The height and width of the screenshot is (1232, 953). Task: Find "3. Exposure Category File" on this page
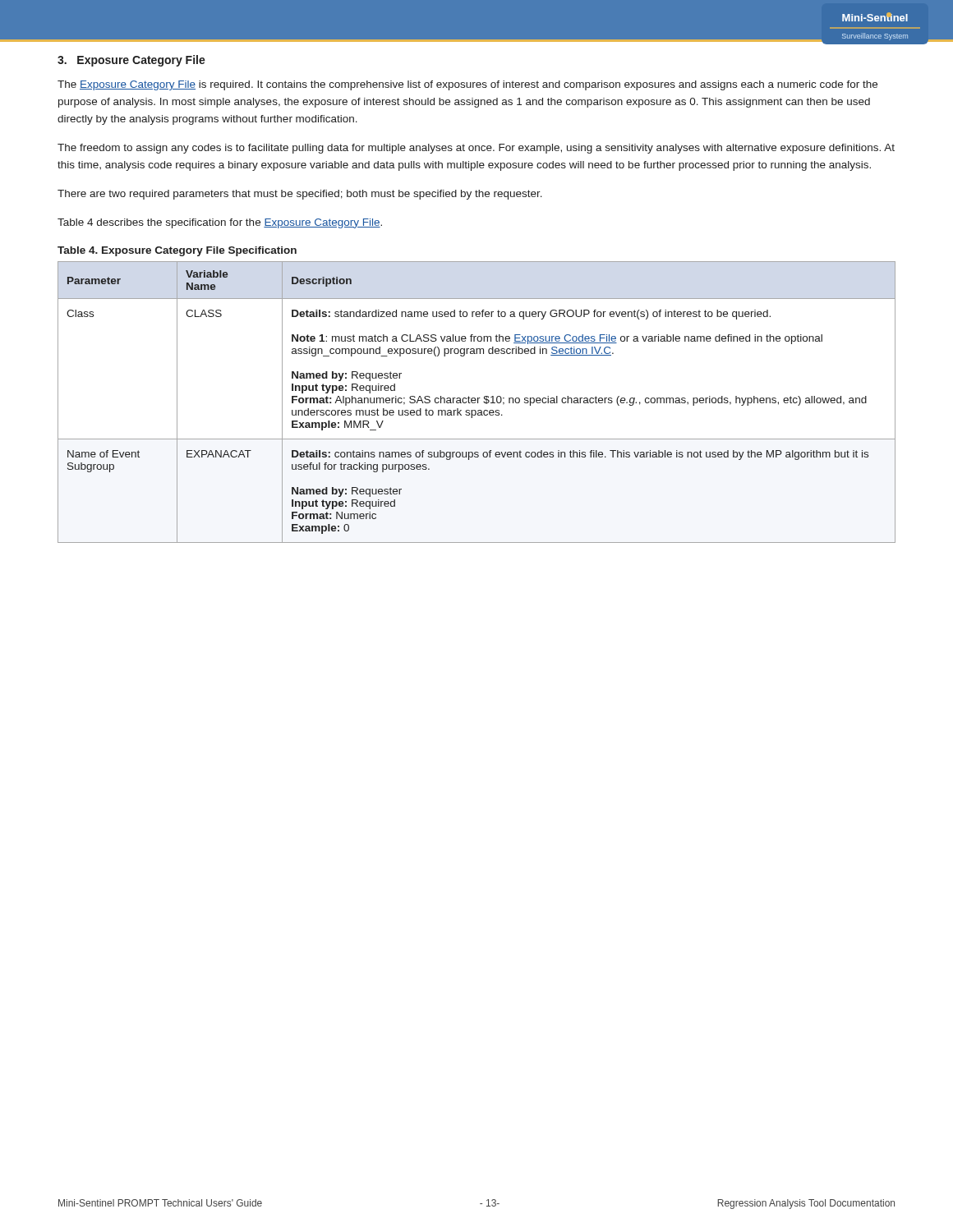(x=131, y=60)
